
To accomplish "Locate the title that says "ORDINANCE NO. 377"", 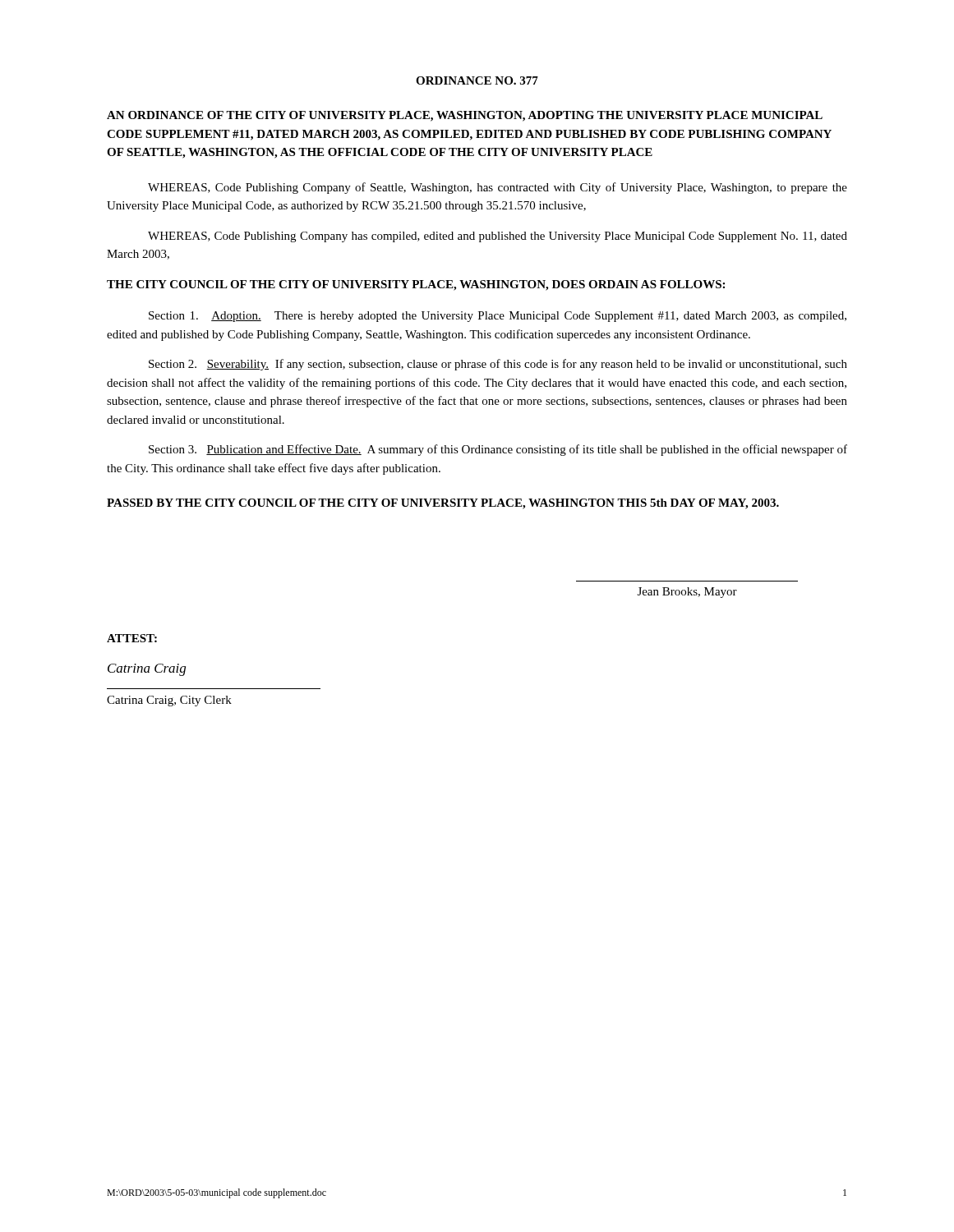I will pos(477,81).
